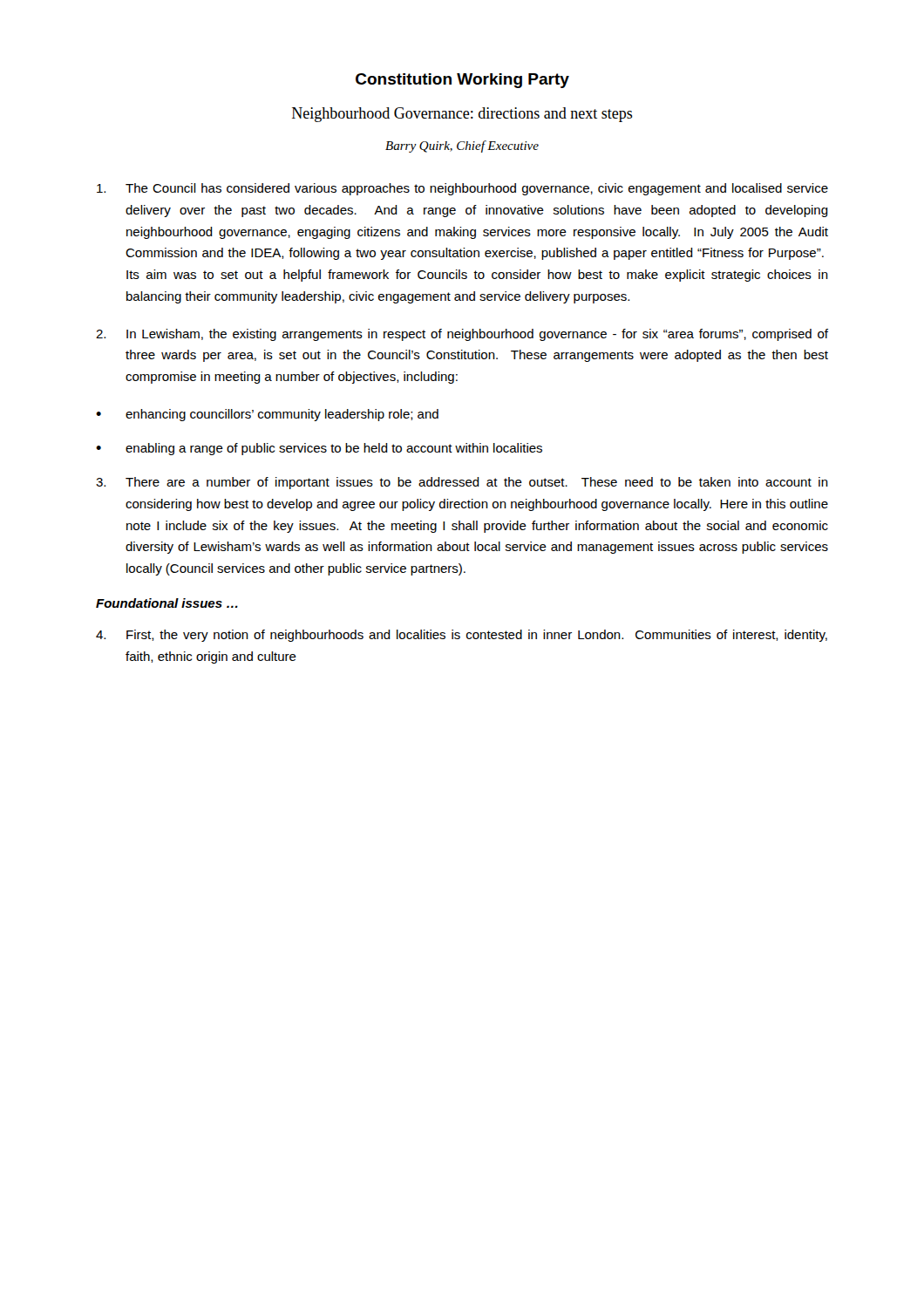The image size is (924, 1308).
Task: Select the list item that says "2. In Lewisham, the"
Action: (462, 355)
